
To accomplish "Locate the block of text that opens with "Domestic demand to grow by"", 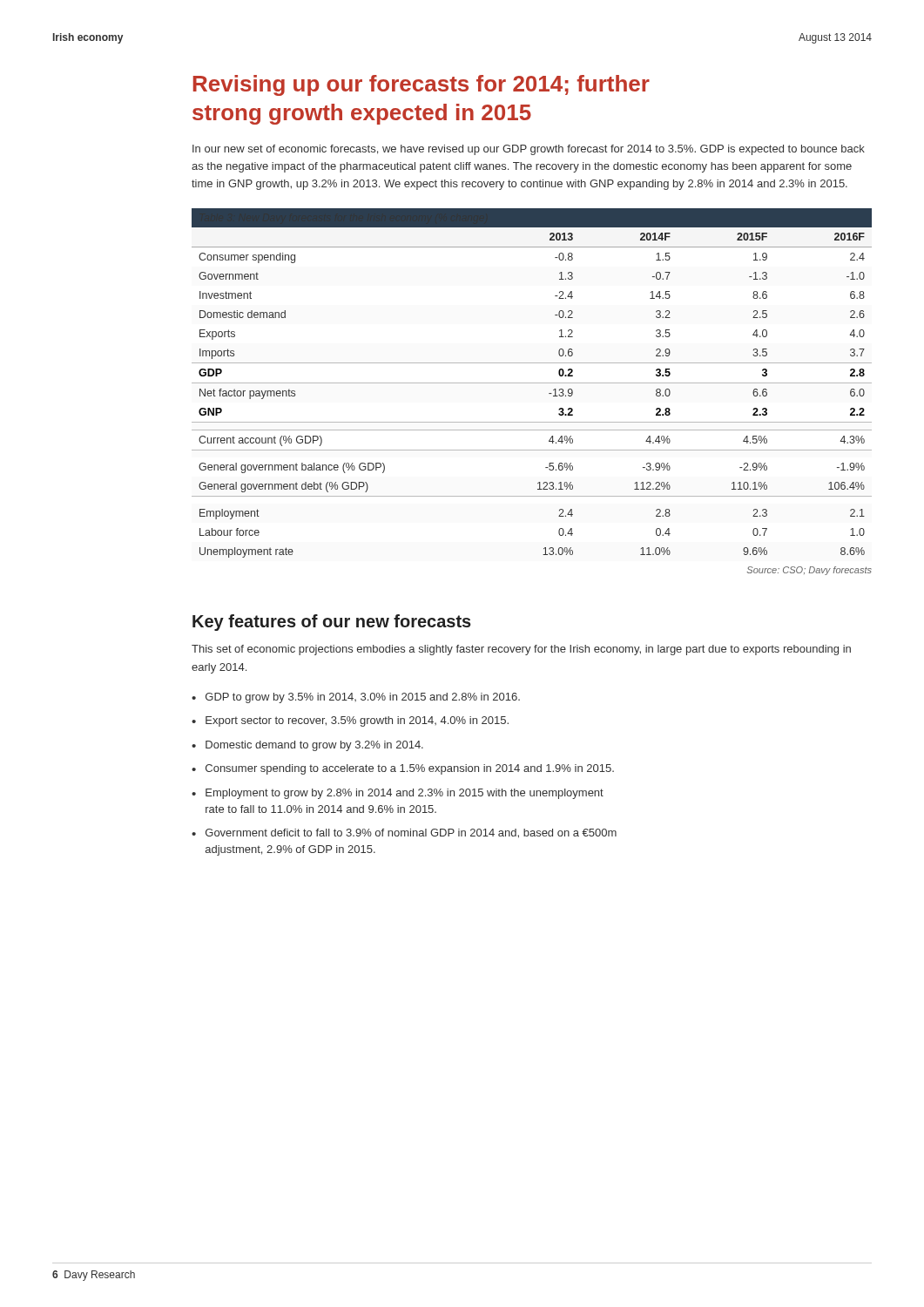I will (314, 744).
